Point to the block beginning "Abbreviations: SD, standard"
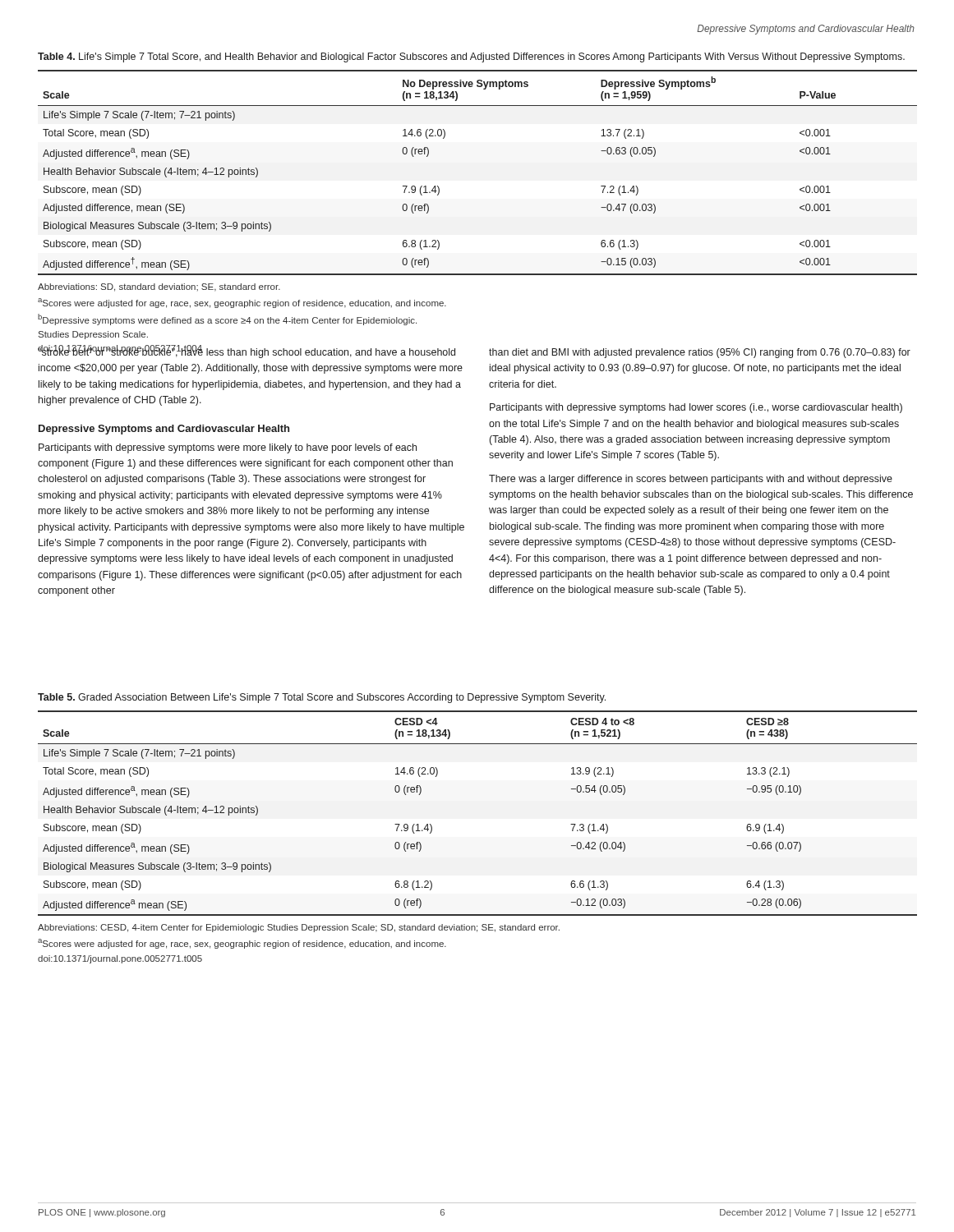The width and height of the screenshot is (954, 1232). click(159, 287)
